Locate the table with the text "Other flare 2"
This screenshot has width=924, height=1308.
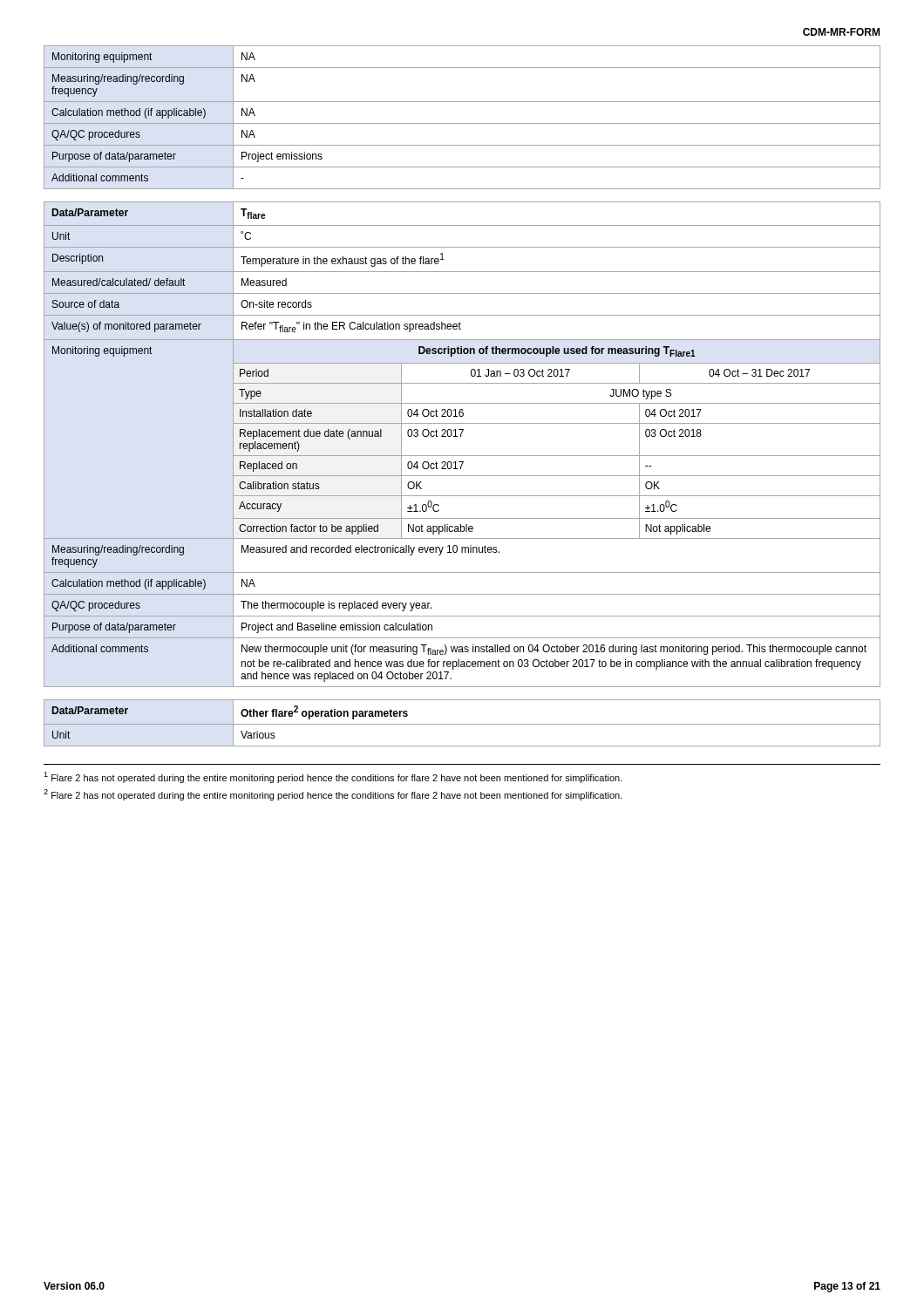(x=462, y=723)
